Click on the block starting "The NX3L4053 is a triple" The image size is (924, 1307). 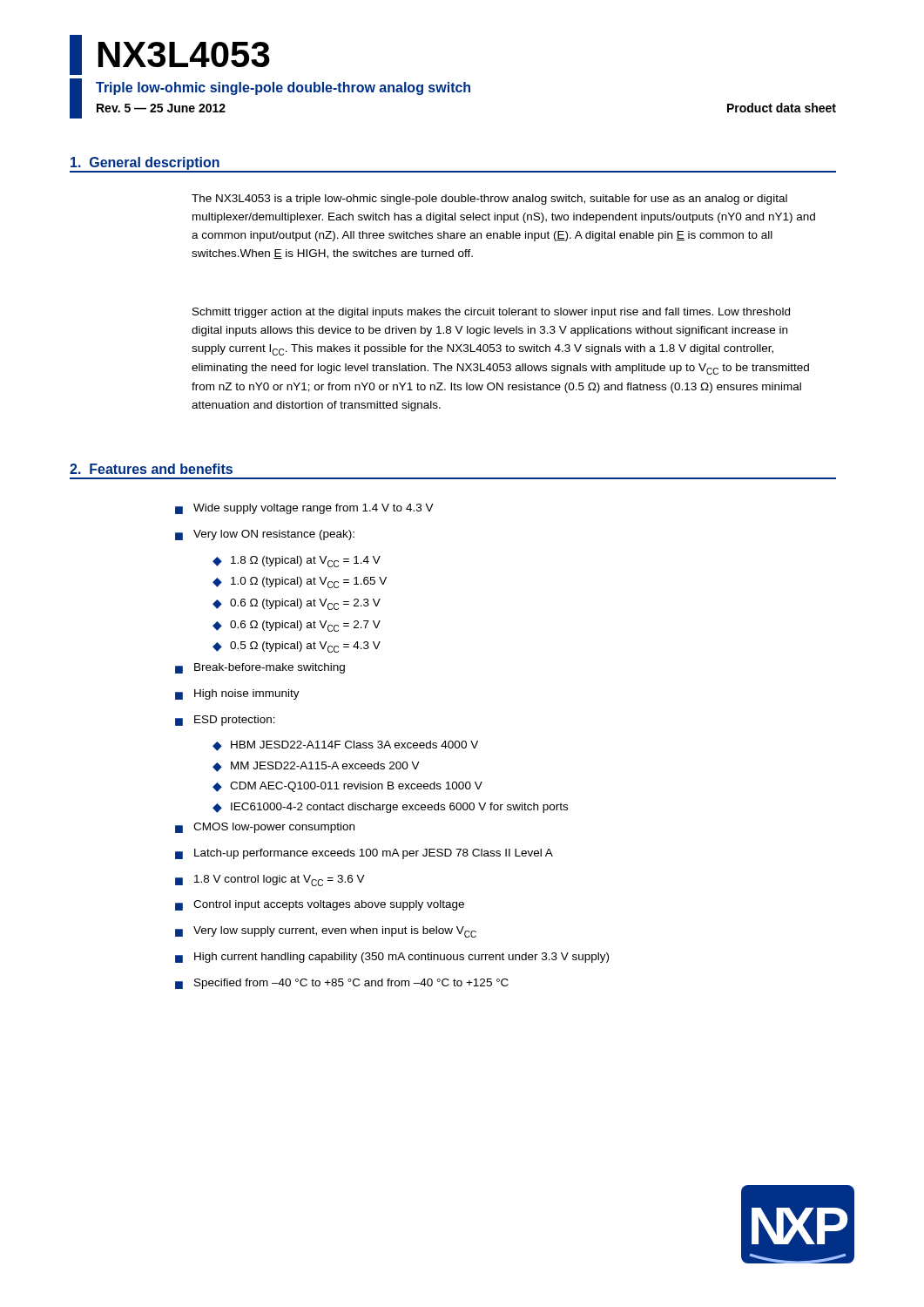coord(504,226)
